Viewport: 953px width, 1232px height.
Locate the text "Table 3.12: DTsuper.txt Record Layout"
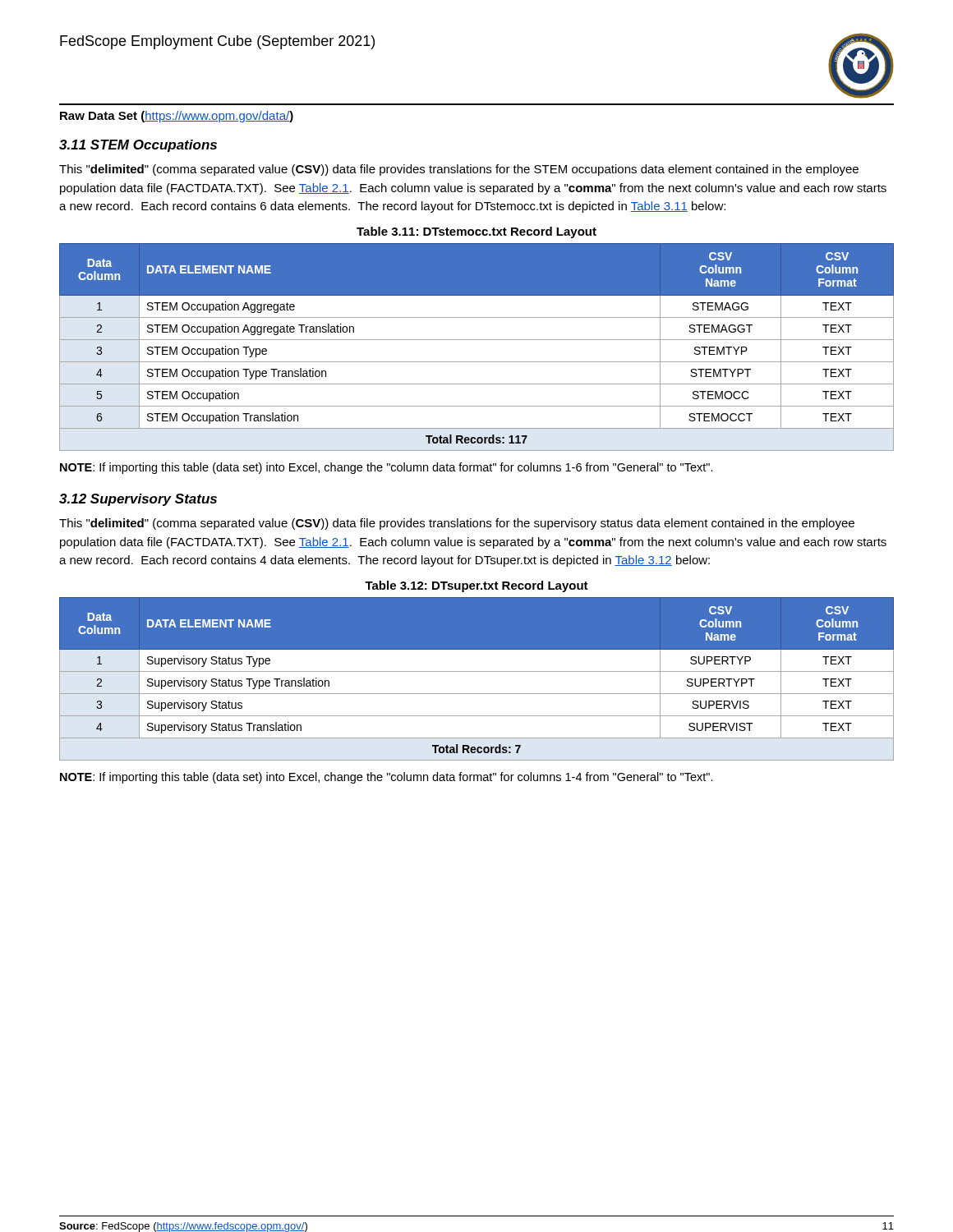click(476, 585)
